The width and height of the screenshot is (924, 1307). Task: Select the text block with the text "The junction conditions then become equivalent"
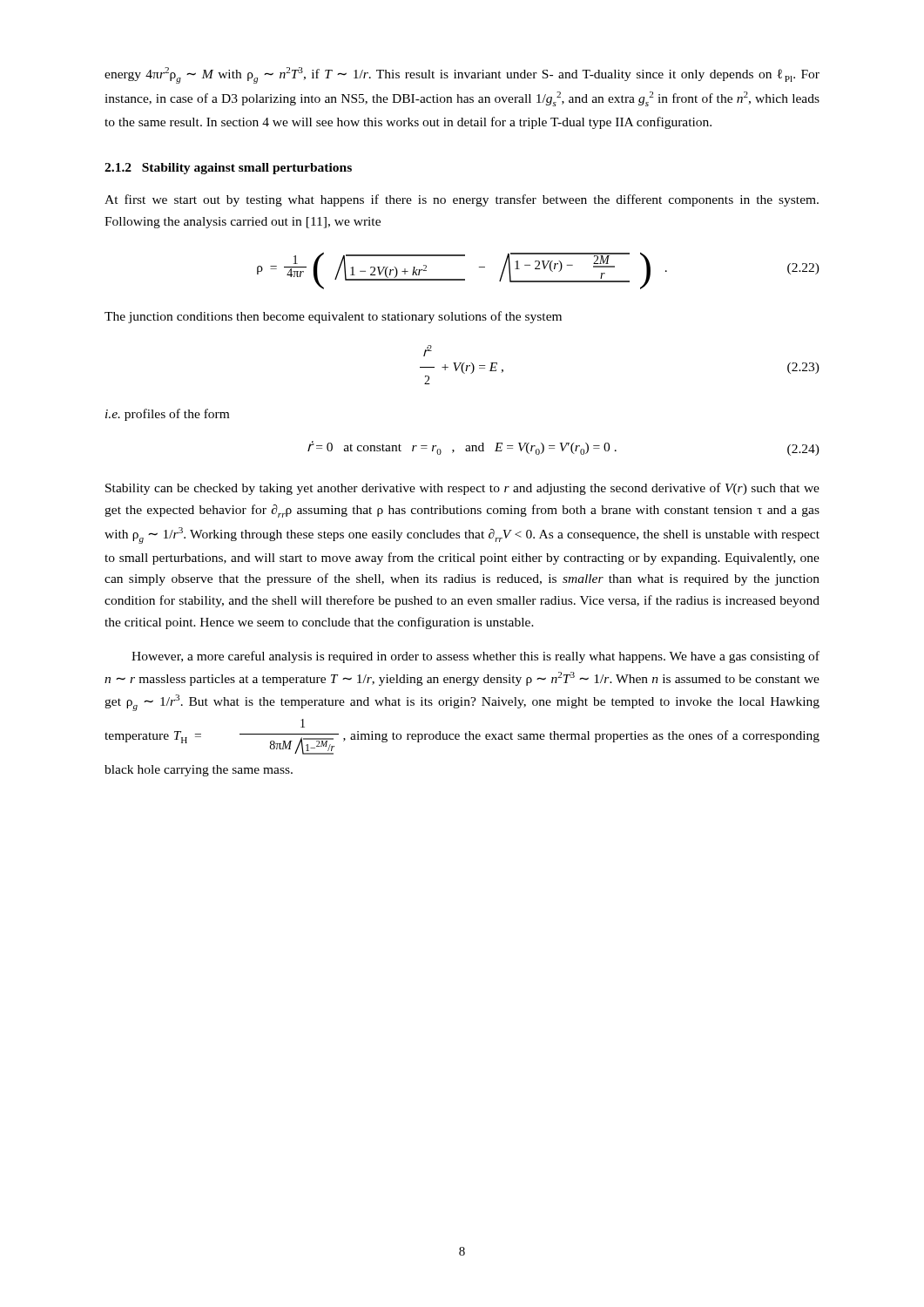pos(462,316)
